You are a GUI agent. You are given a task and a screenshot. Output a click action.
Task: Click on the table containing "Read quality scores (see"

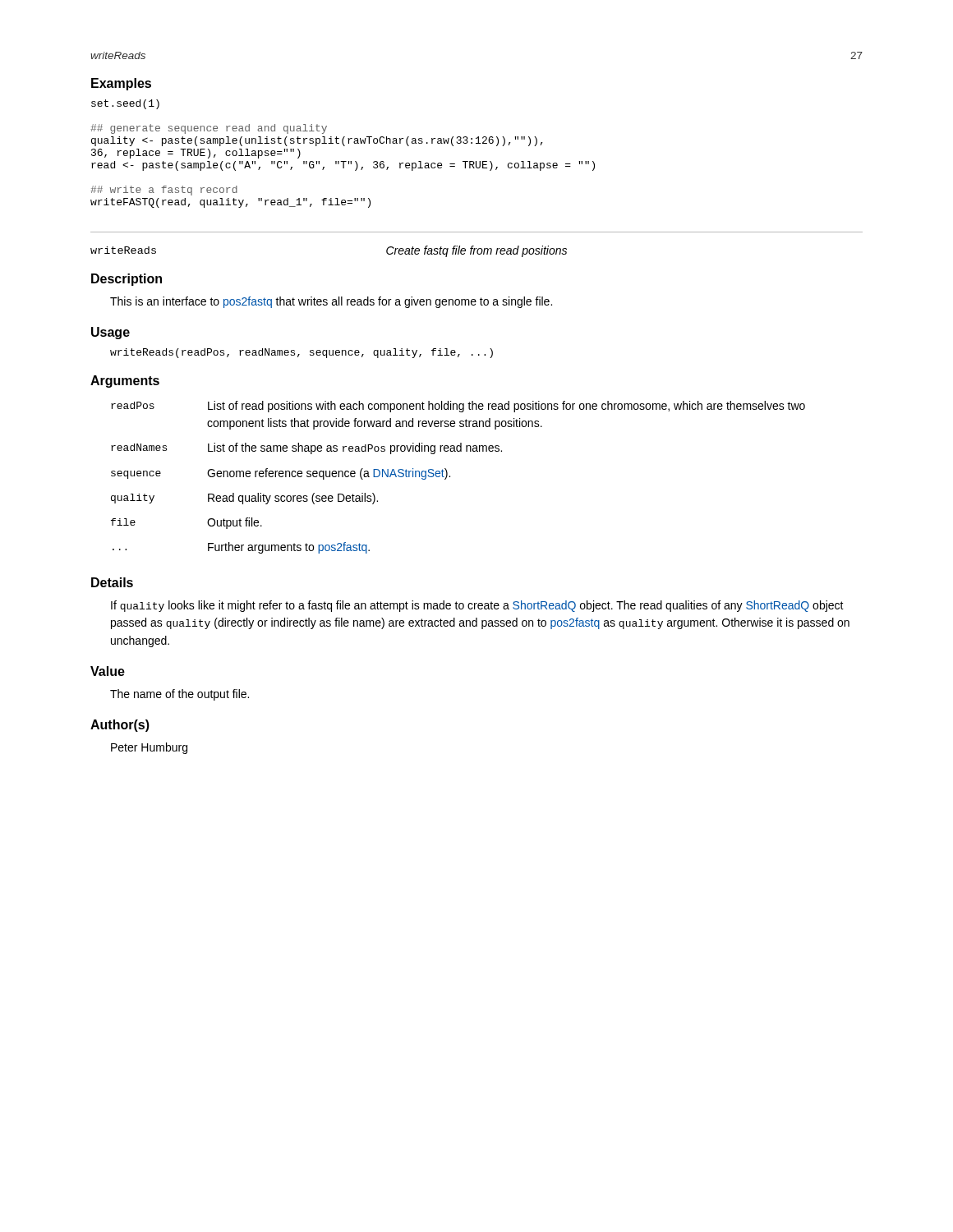[x=476, y=478]
